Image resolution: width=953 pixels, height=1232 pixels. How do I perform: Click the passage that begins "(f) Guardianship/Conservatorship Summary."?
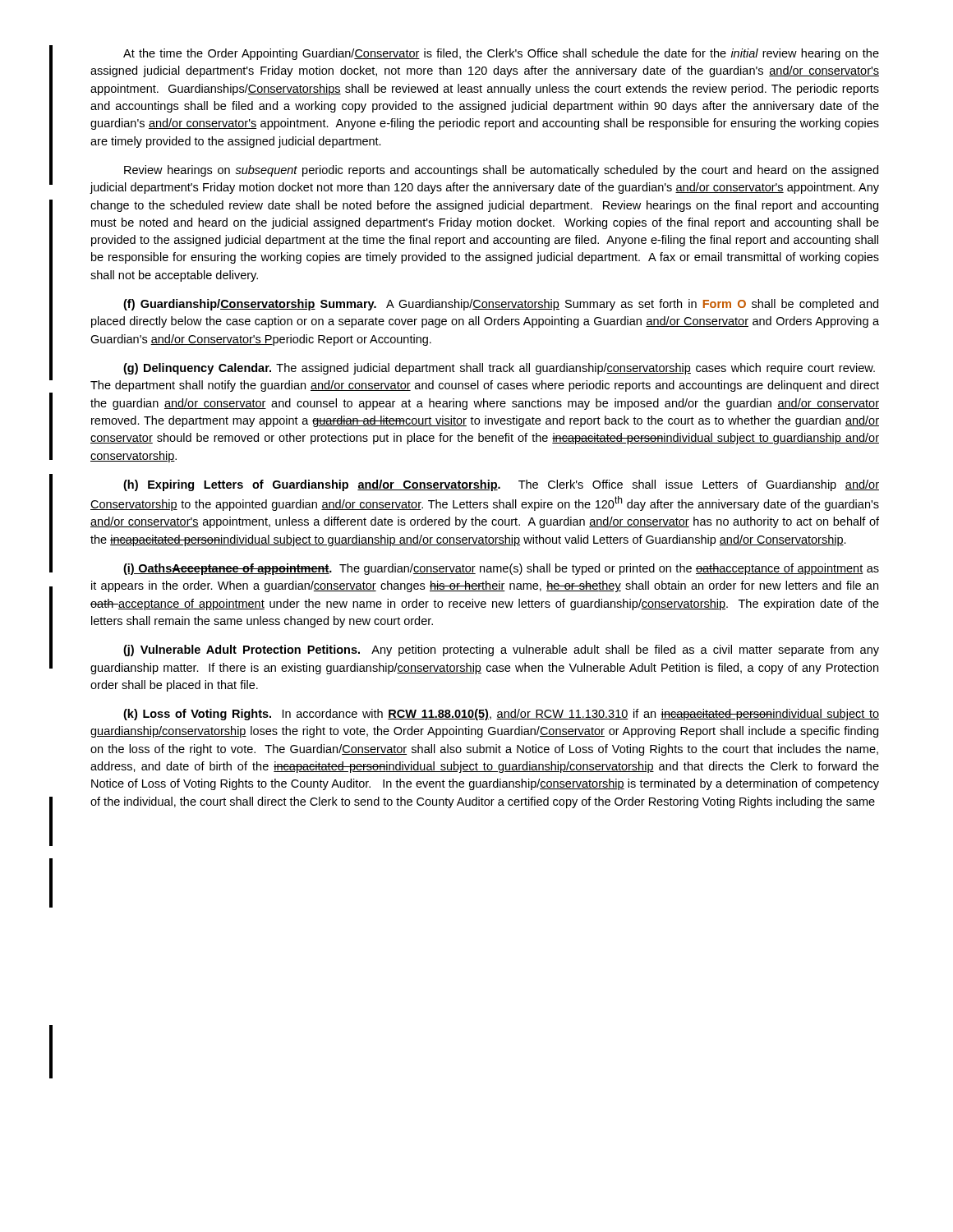coord(485,321)
